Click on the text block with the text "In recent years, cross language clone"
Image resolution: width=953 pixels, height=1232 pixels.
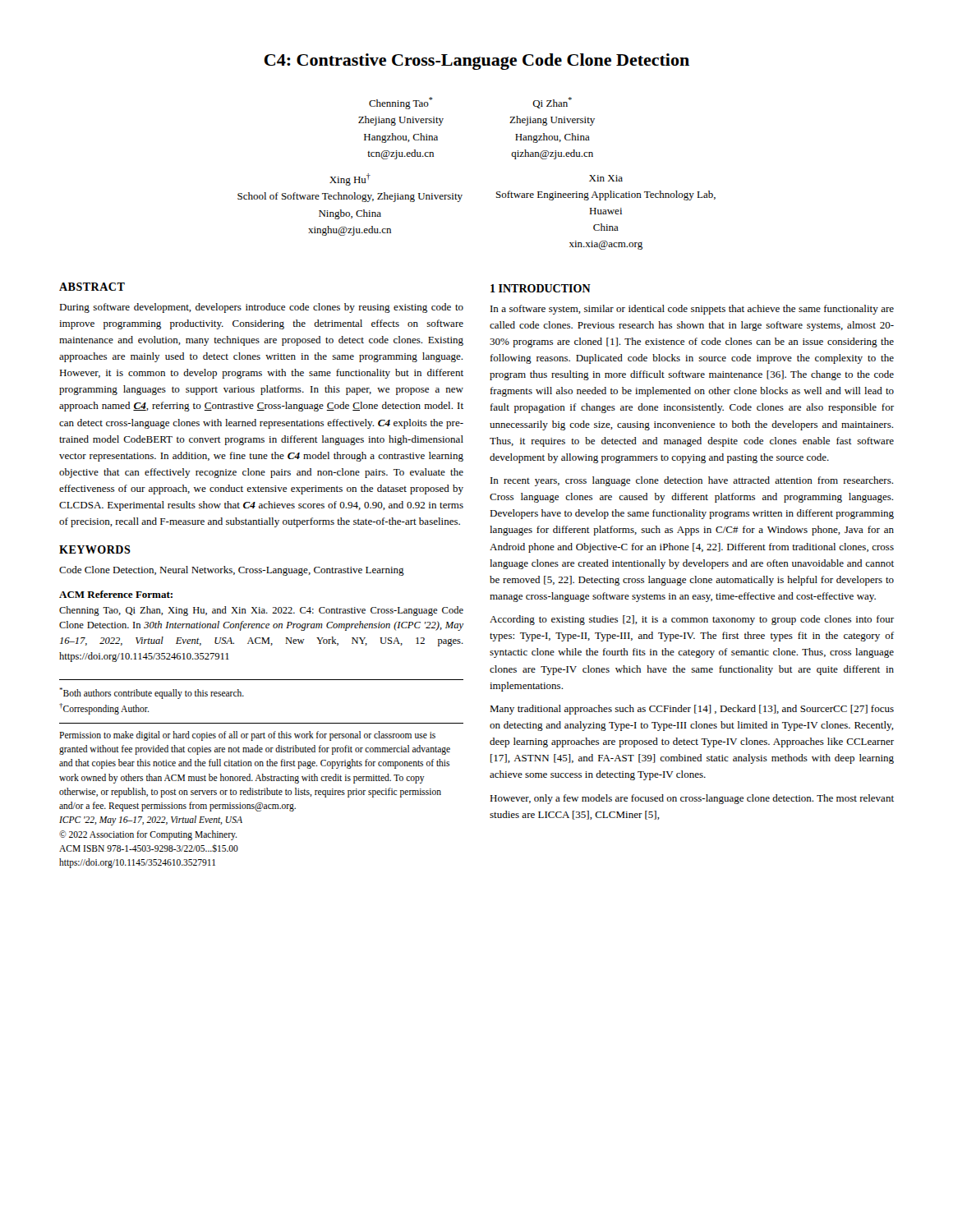click(x=692, y=538)
